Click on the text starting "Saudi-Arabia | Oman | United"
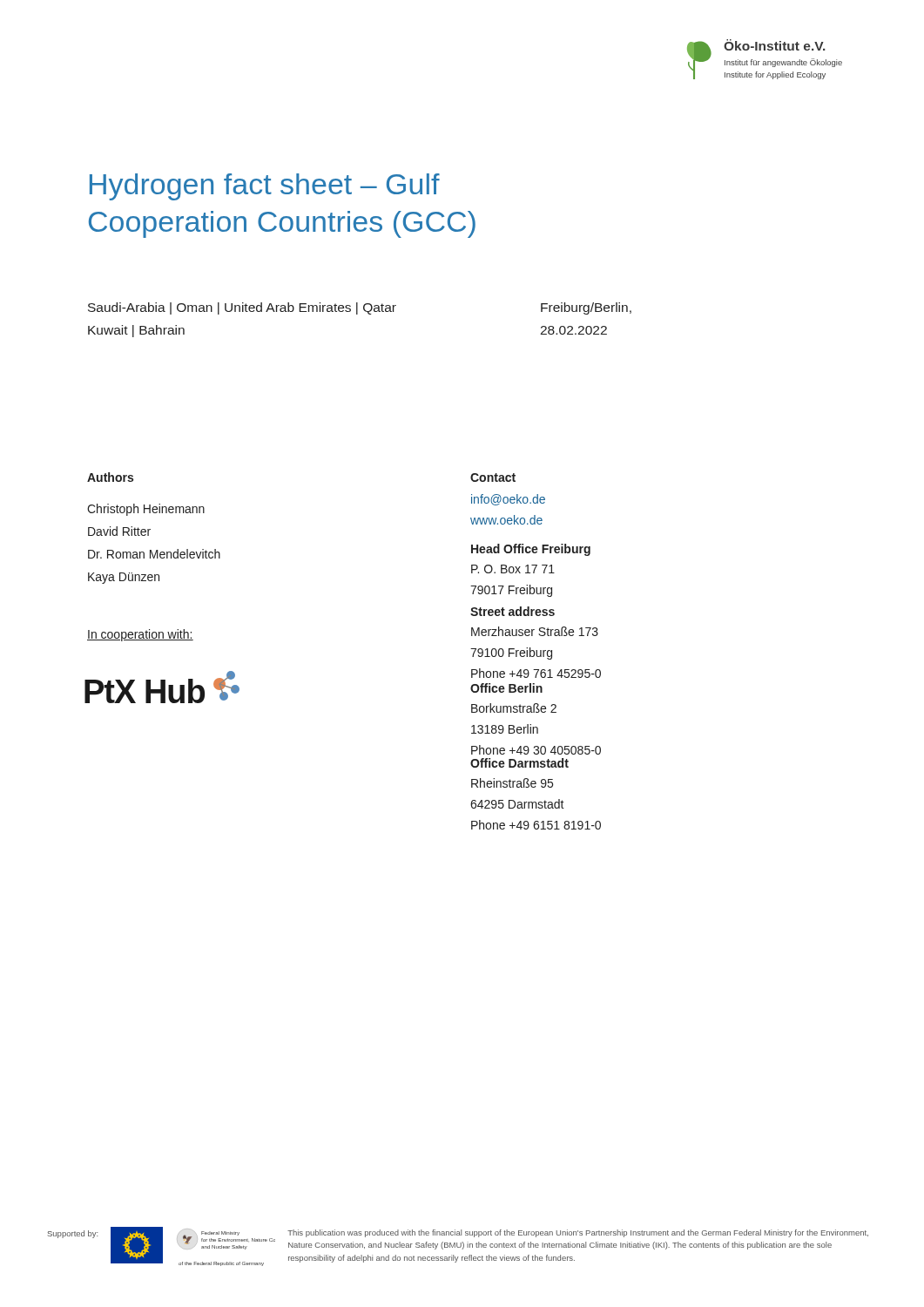The image size is (924, 1307). 270,319
